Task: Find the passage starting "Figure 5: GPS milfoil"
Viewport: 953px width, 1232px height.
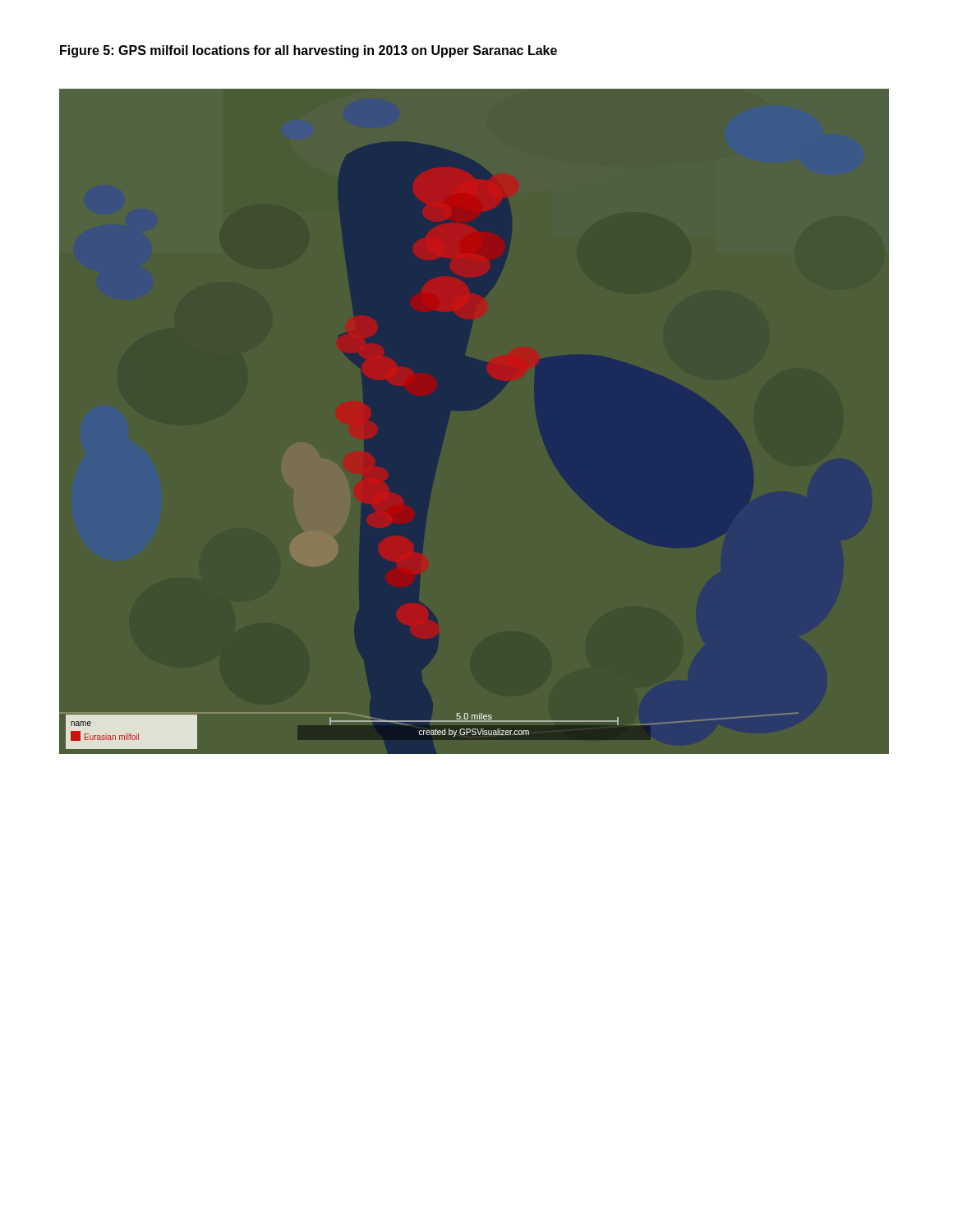Action: [429, 51]
